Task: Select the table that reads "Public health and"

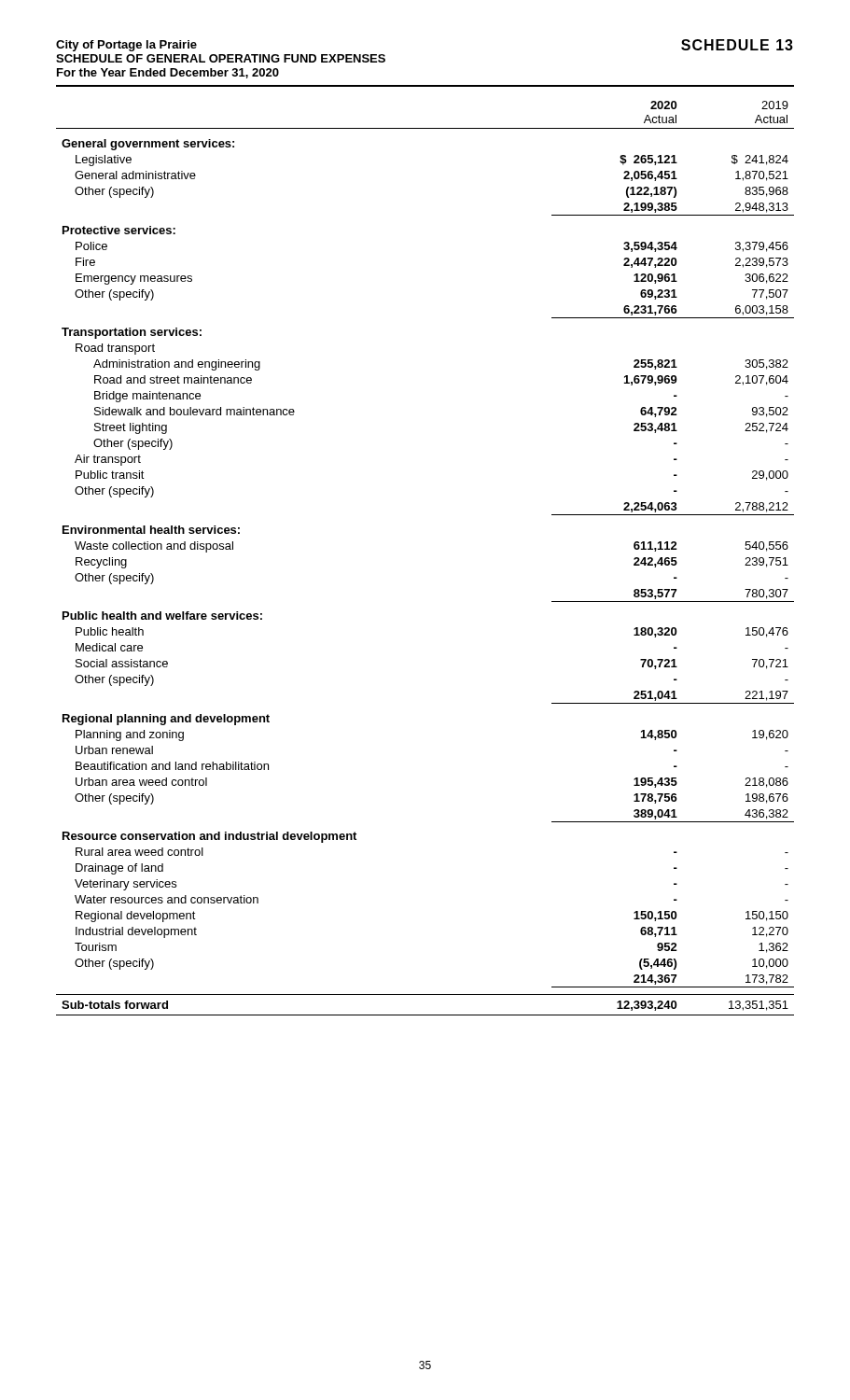Action: click(425, 556)
